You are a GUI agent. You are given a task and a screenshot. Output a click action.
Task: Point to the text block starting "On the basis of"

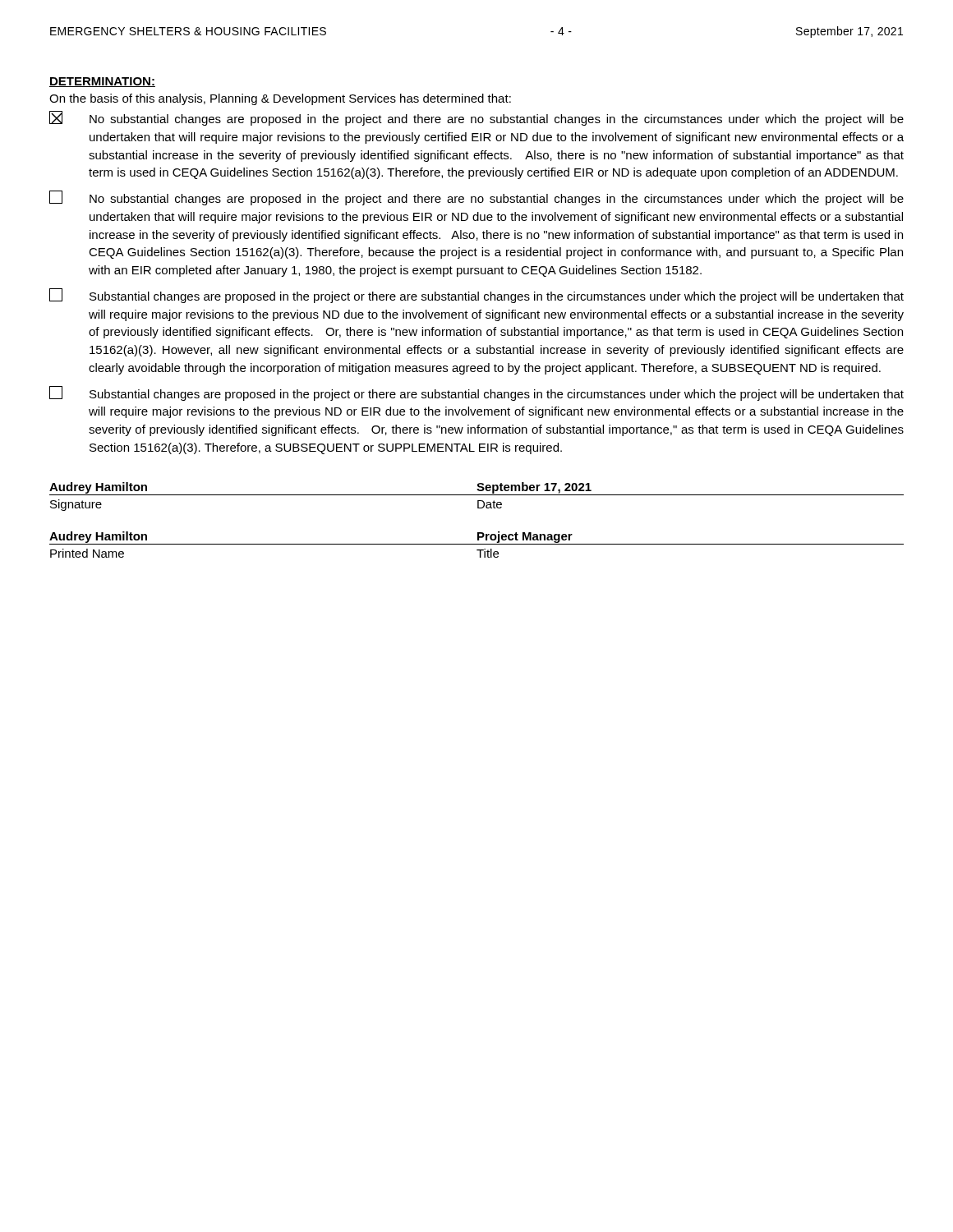coord(280,98)
